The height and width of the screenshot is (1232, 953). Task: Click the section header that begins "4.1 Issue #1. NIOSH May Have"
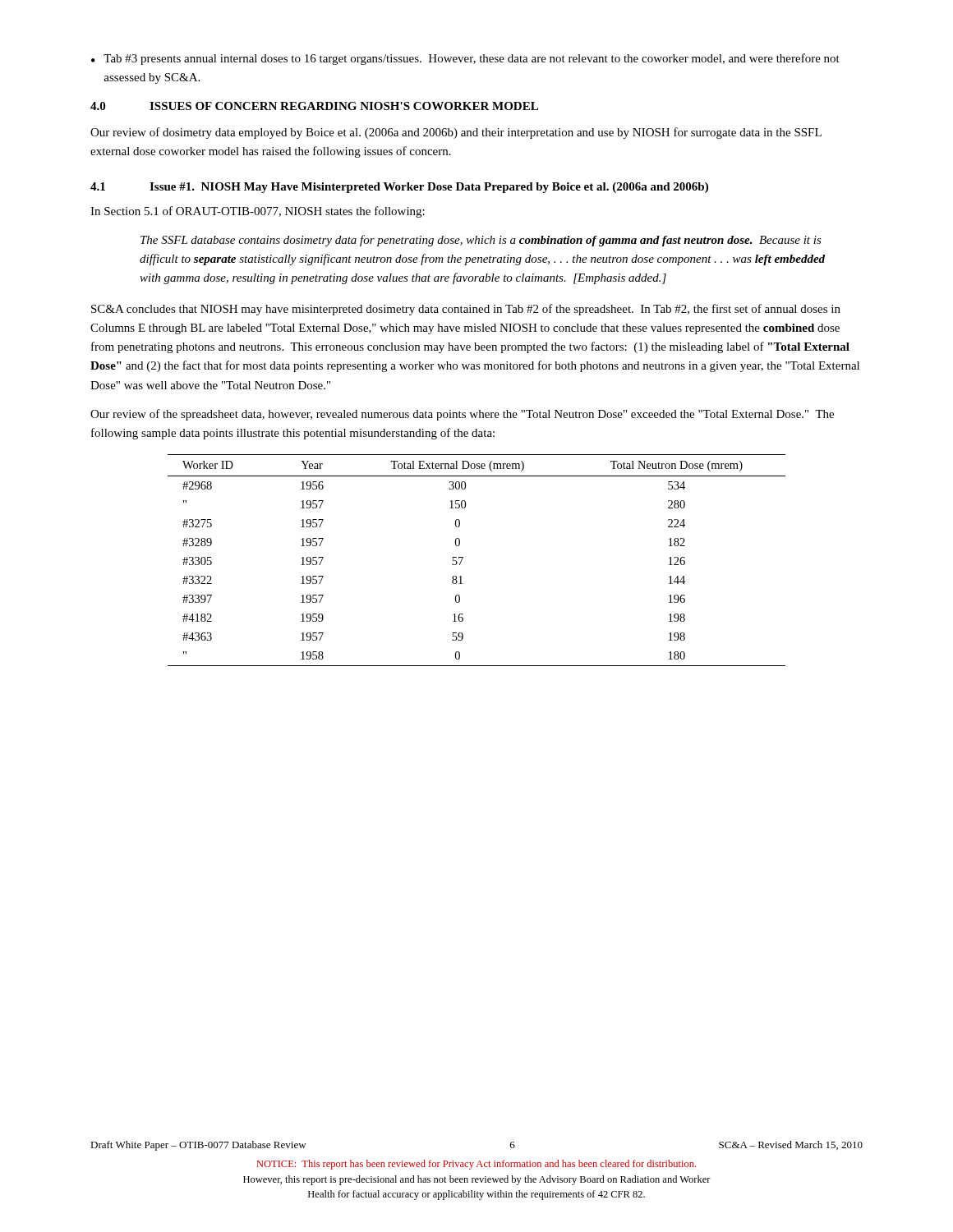(476, 186)
